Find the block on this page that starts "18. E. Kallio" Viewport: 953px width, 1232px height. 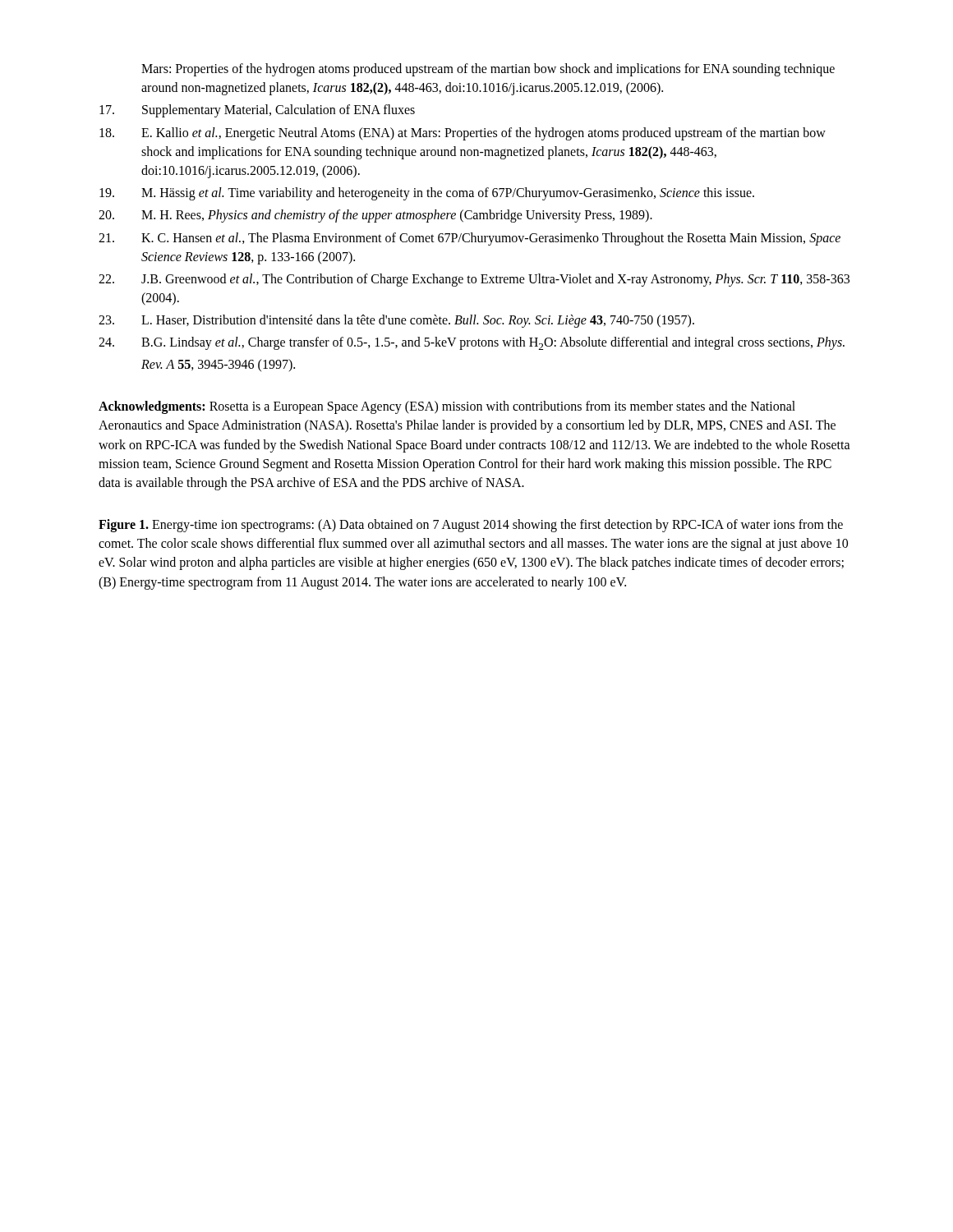point(476,151)
